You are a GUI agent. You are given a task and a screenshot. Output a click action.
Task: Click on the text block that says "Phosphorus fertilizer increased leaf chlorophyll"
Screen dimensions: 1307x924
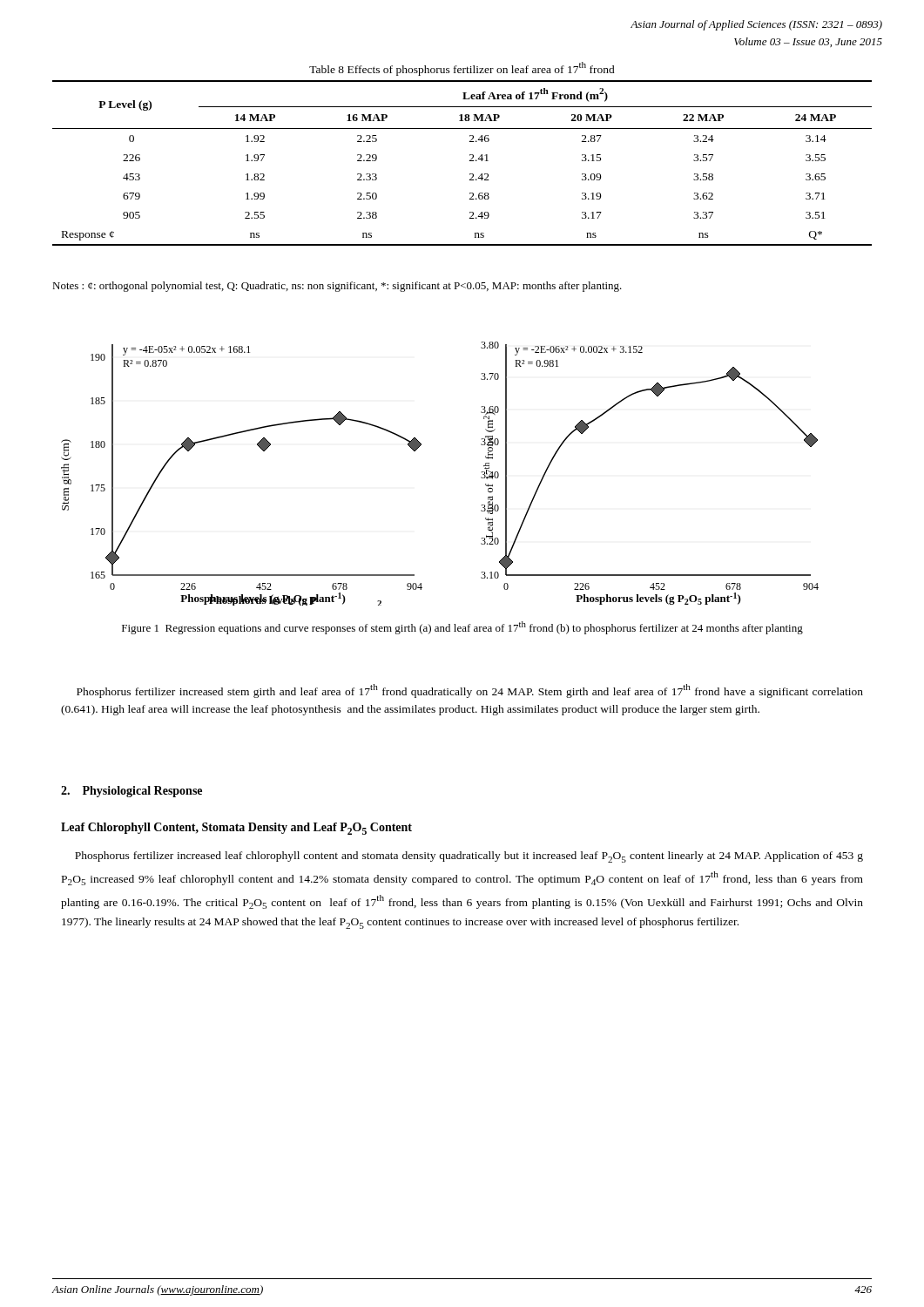point(462,890)
